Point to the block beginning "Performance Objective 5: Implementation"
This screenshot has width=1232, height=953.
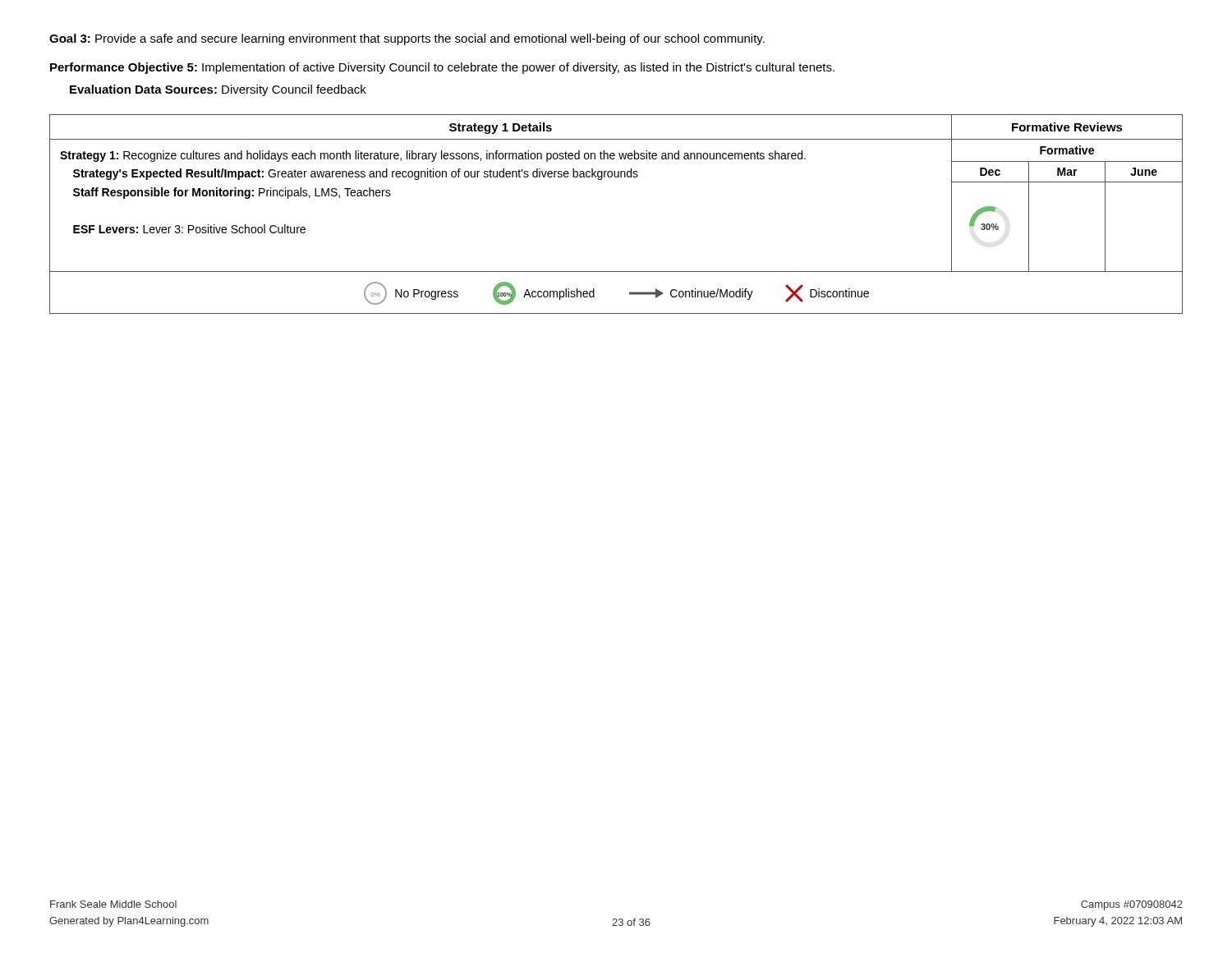tap(442, 67)
